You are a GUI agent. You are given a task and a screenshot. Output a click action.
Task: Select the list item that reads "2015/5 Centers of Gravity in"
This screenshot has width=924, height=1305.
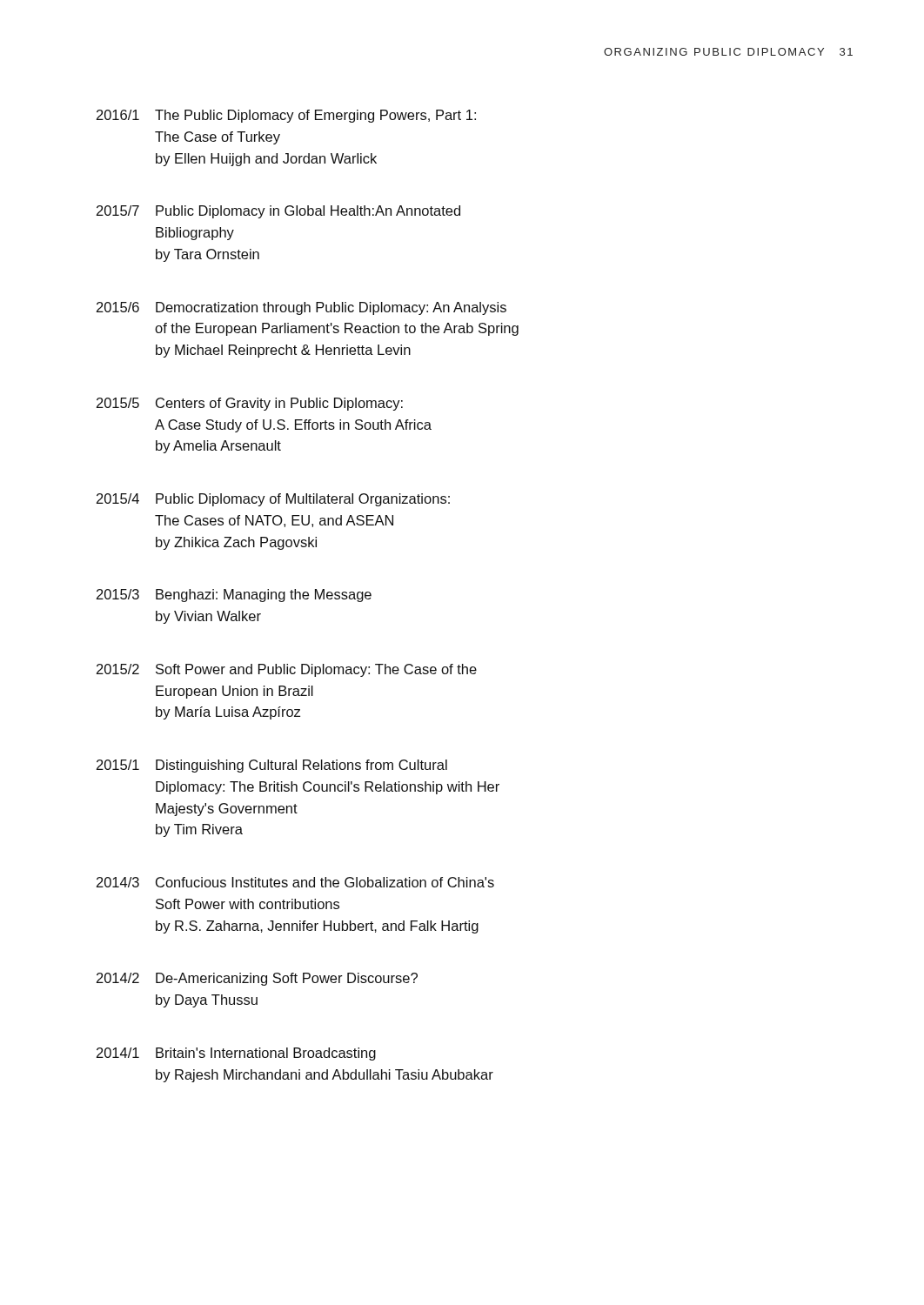click(x=250, y=404)
